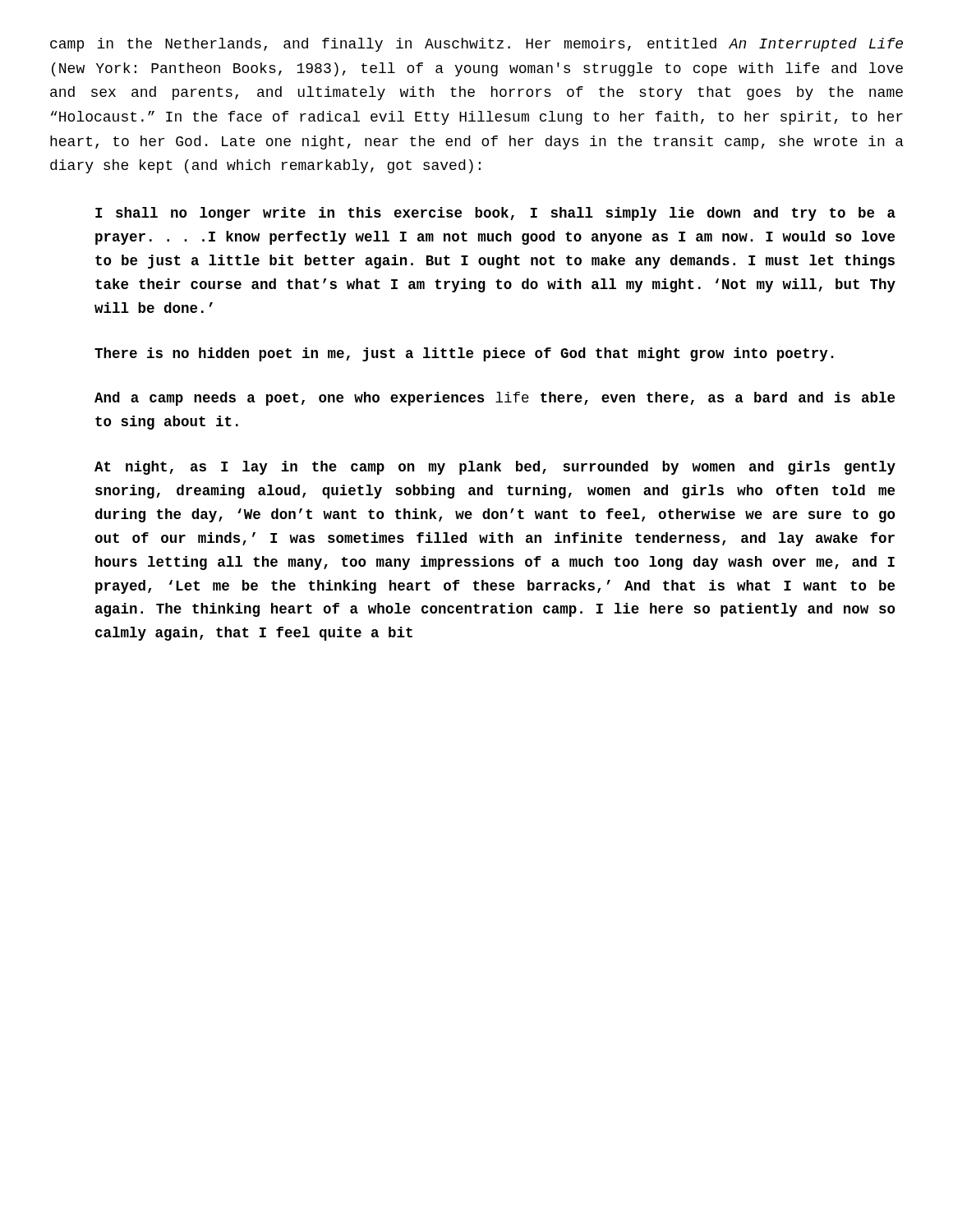The width and height of the screenshot is (953, 1232).
Task: Click the passage that begins "camp in the Netherlands,"
Action: (476, 105)
